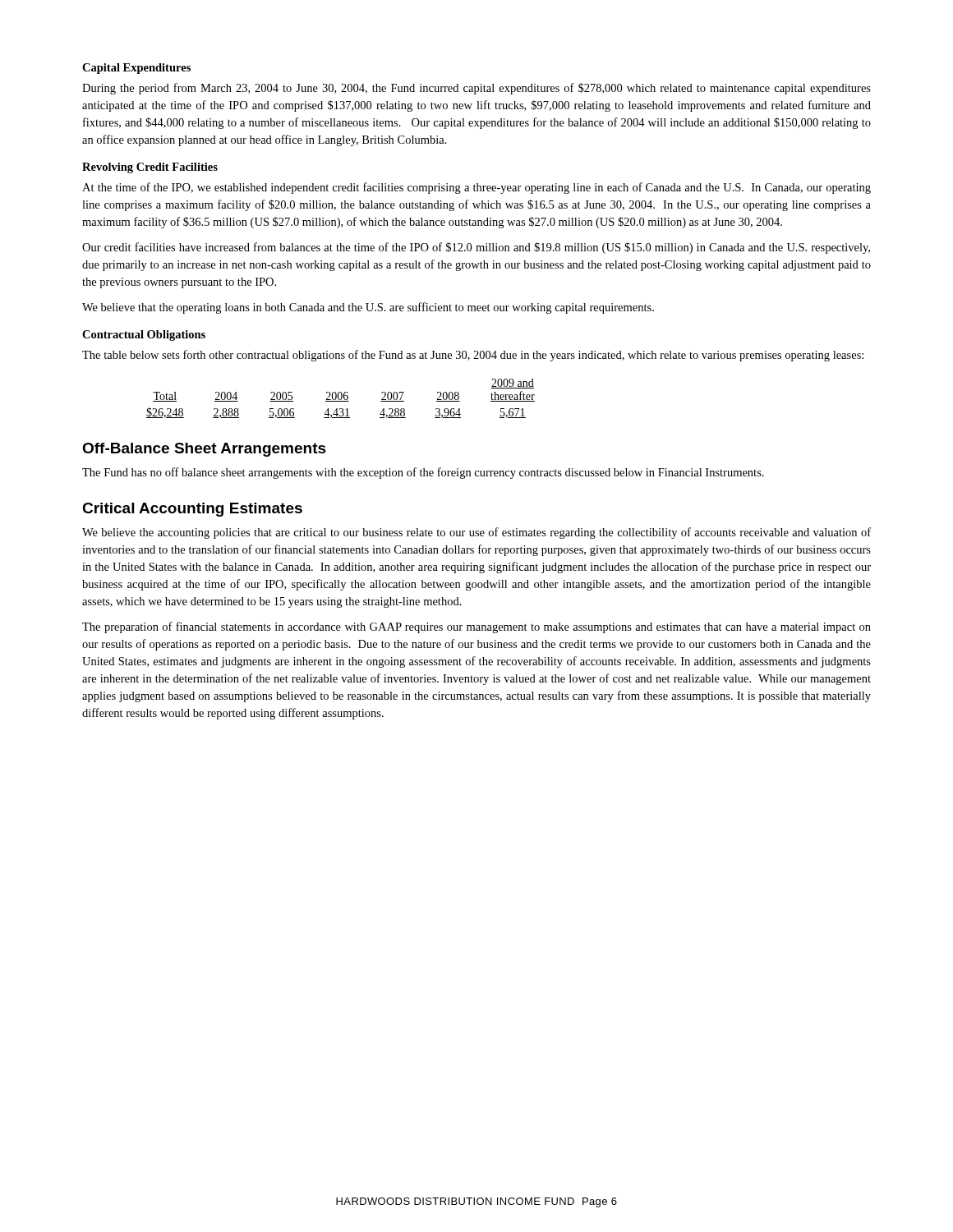This screenshot has width=953, height=1232.
Task: Find the block on this page that starts "During the period from March 23,"
Action: pos(476,114)
